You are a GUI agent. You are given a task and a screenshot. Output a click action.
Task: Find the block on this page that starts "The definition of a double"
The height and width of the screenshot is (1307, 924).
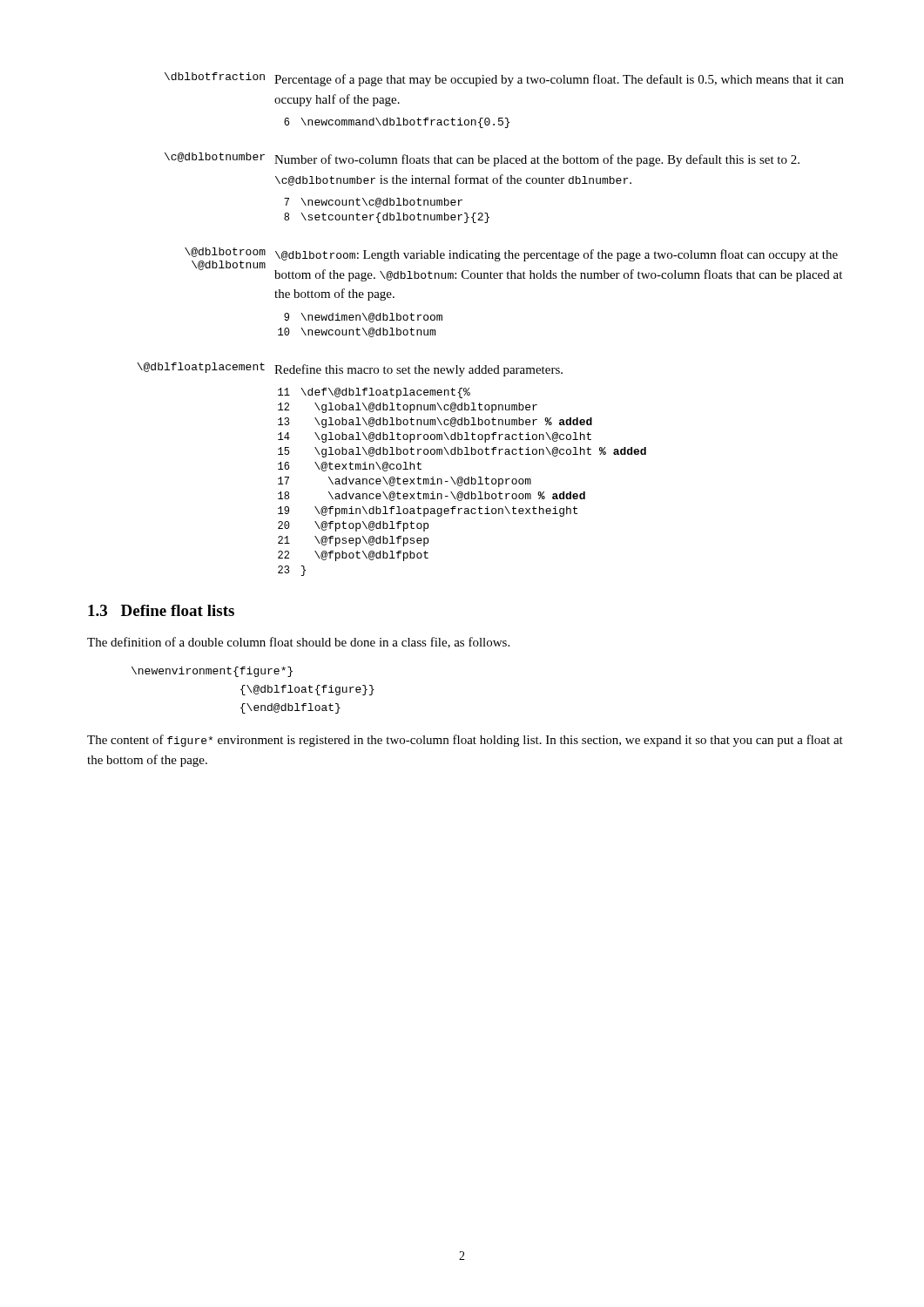coord(299,642)
